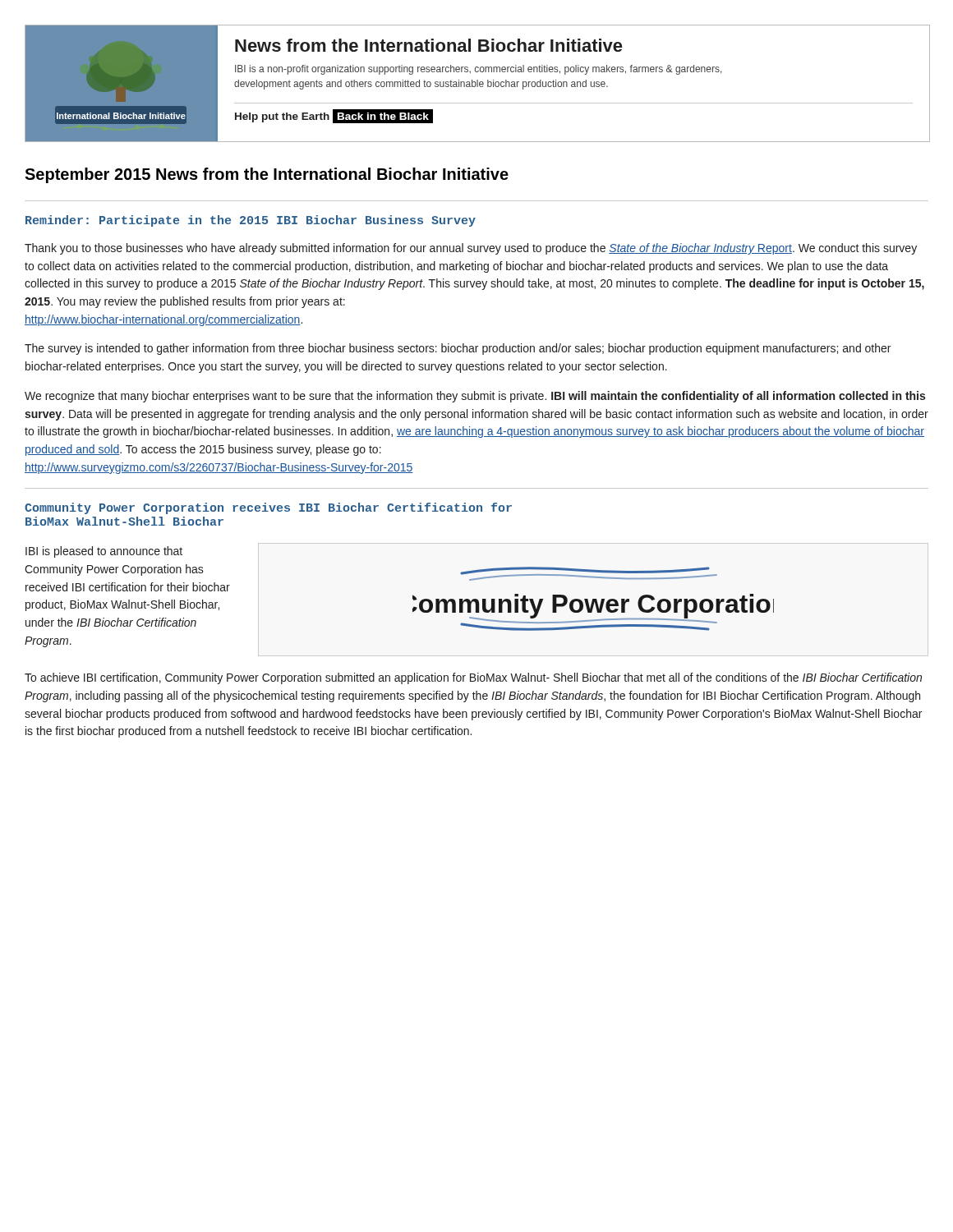
Task: Click on the text block starting "Community Power Corporation receives"
Action: pyautogui.click(x=269, y=516)
